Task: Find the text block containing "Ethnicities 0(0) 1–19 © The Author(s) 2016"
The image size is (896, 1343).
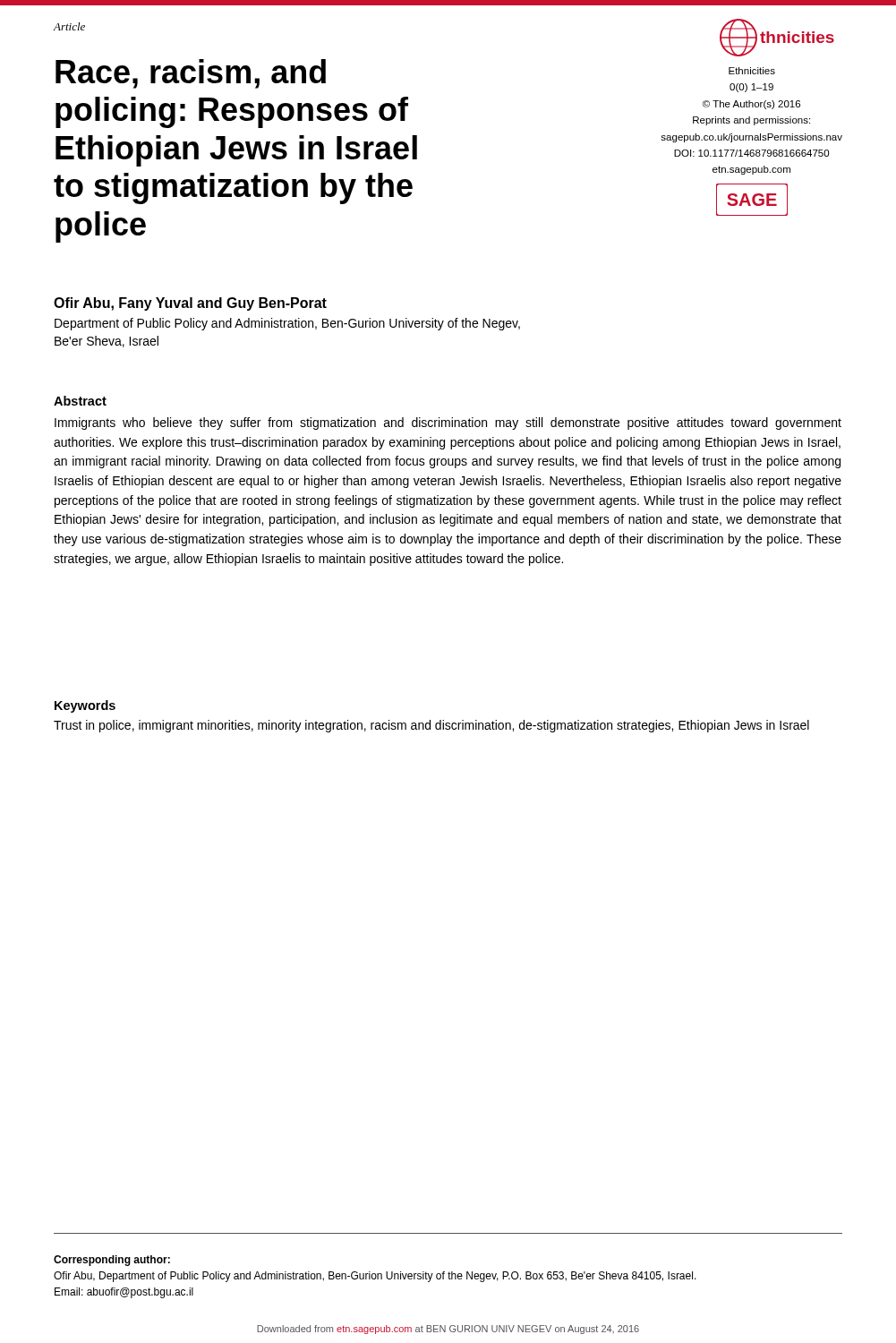Action: click(752, 140)
